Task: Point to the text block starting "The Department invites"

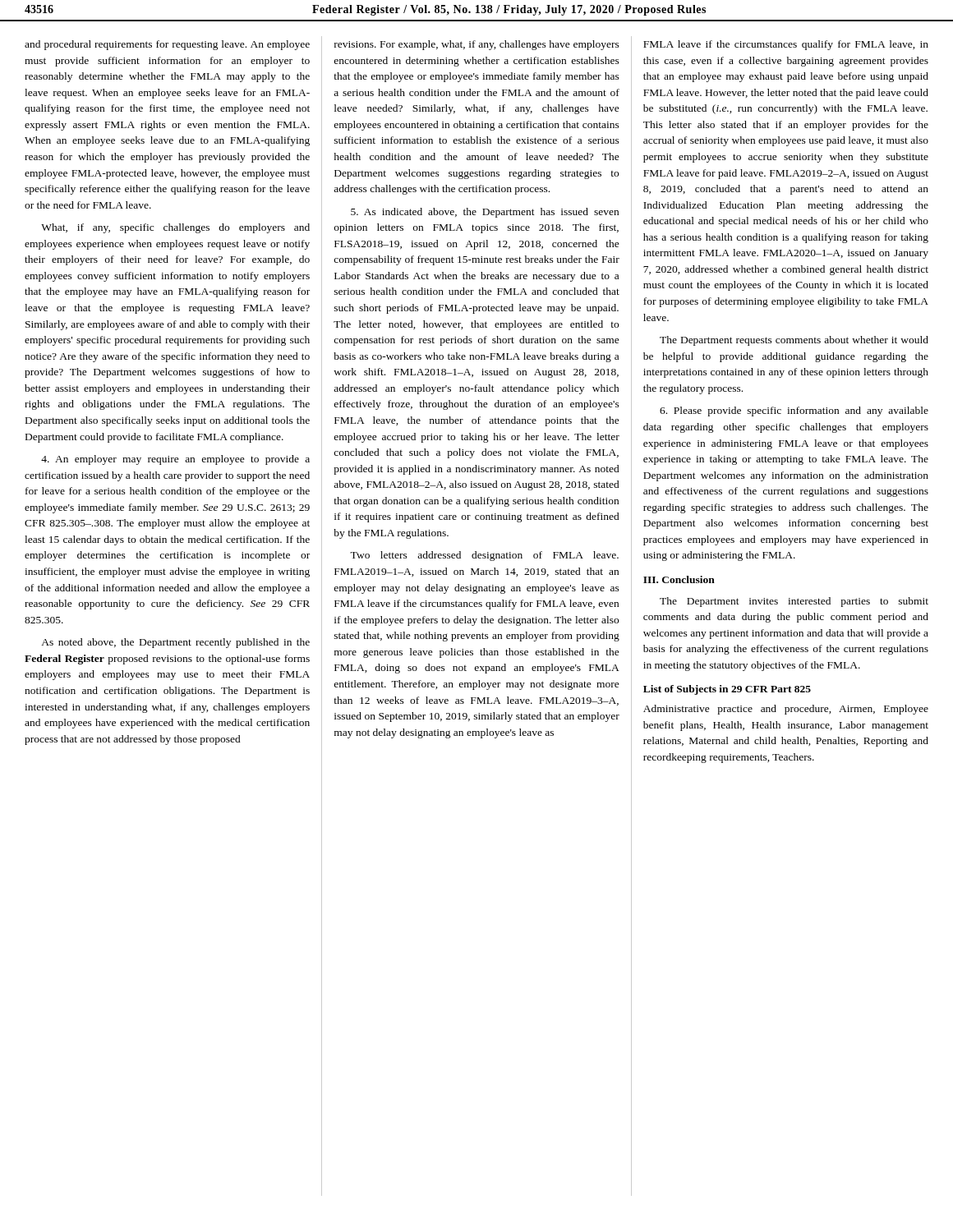Action: tap(786, 633)
